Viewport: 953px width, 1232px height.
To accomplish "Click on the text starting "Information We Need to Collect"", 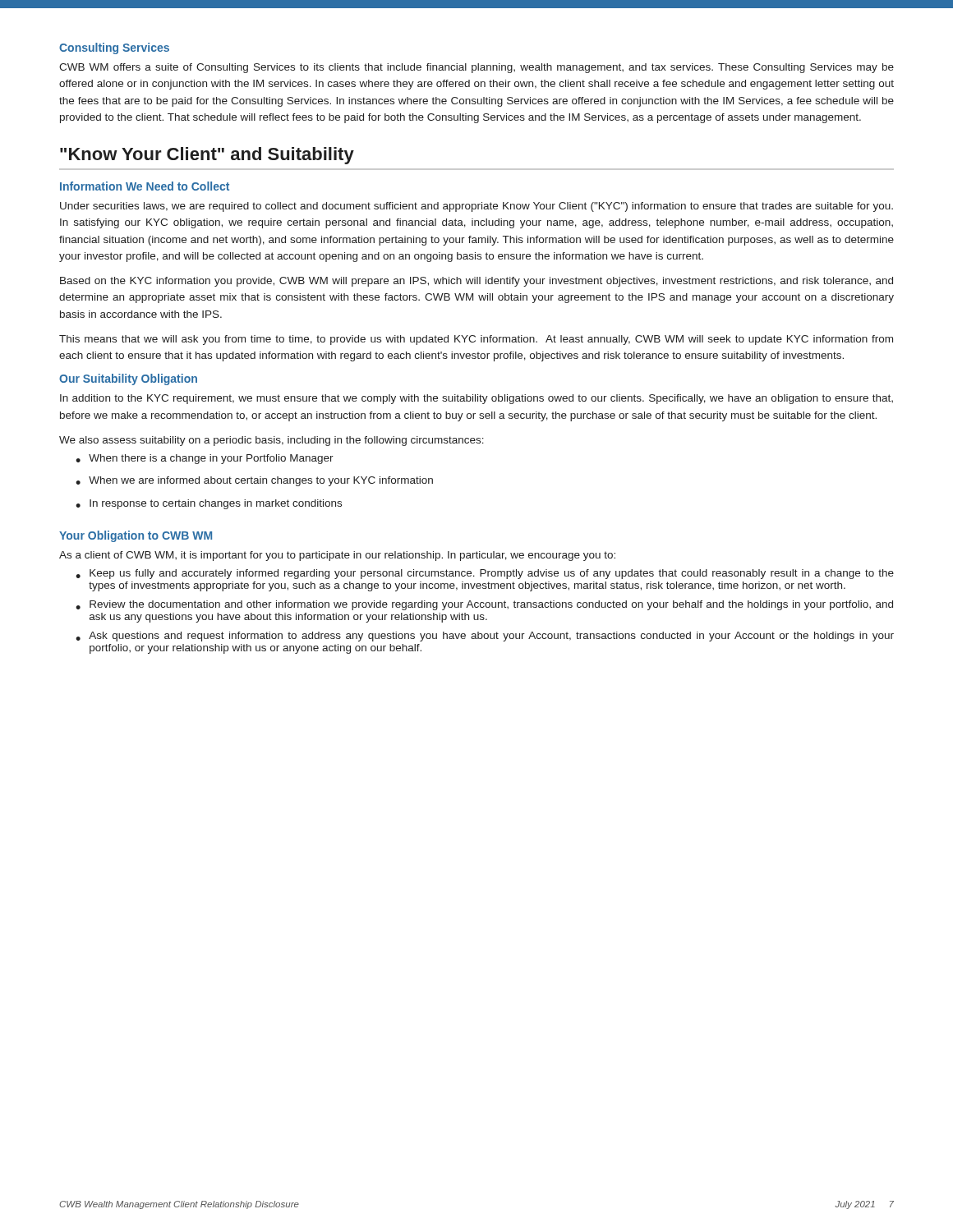I will (x=144, y=186).
